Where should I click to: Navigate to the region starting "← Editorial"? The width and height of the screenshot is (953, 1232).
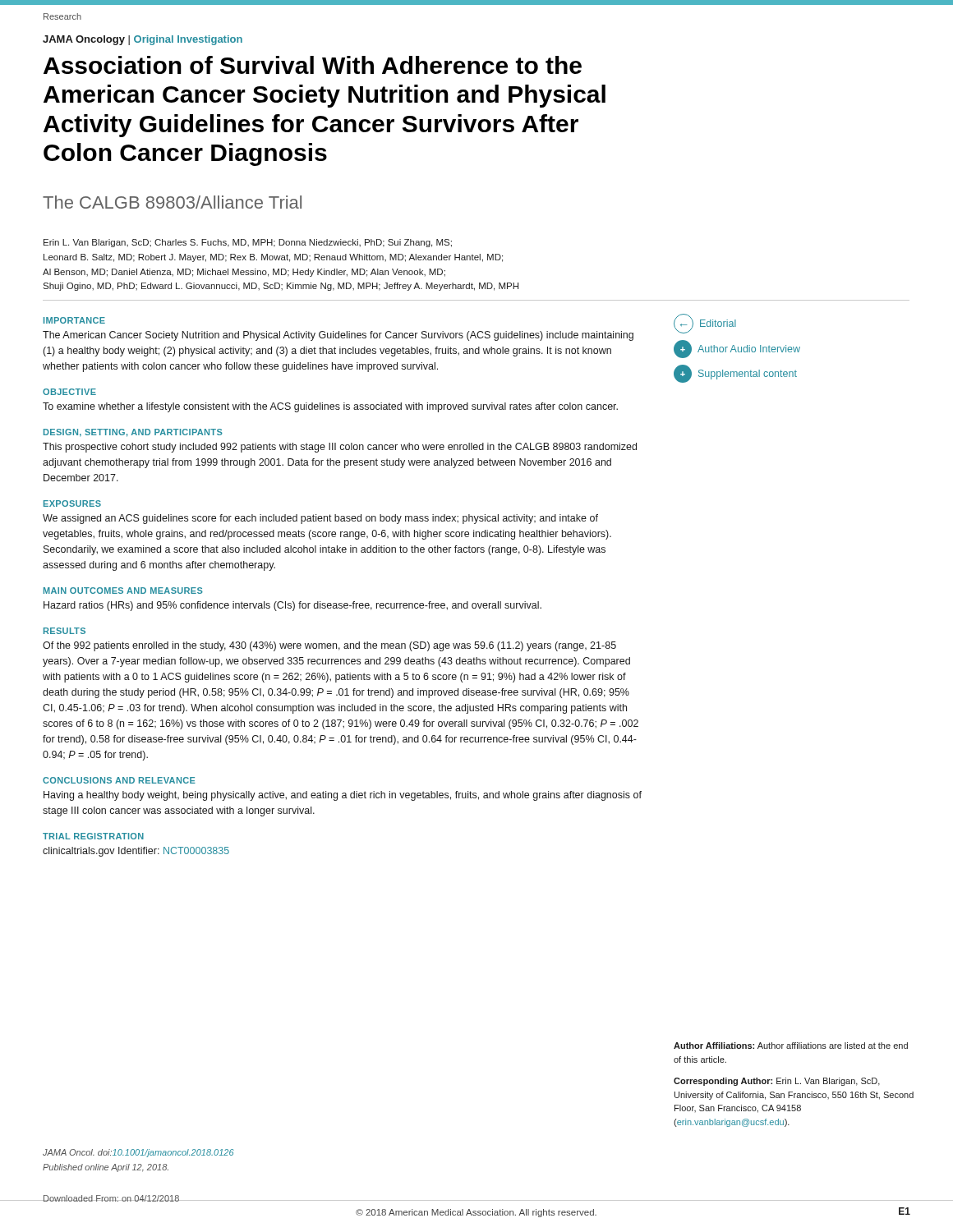tap(705, 324)
